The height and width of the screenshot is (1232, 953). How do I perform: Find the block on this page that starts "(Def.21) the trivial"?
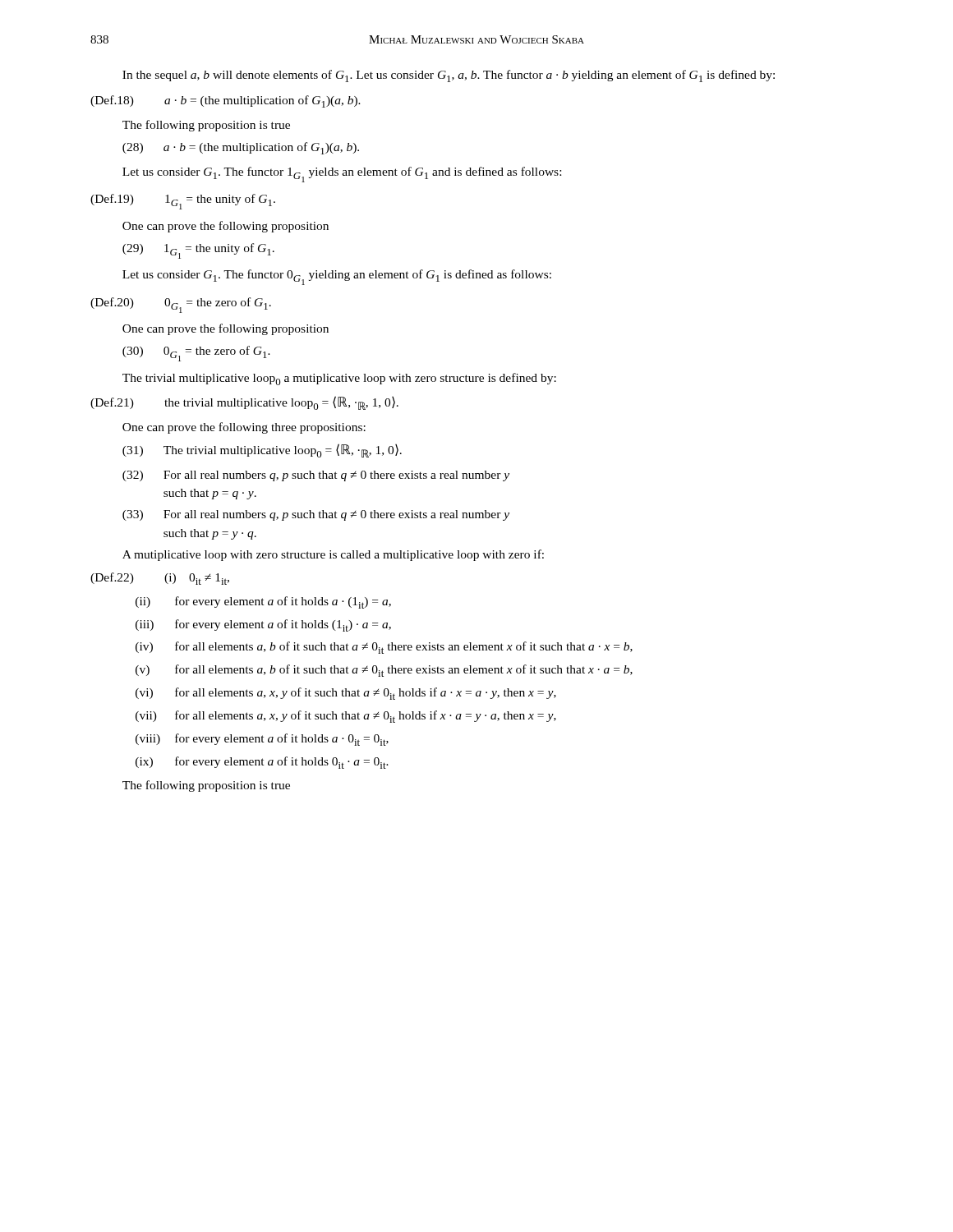244,403
